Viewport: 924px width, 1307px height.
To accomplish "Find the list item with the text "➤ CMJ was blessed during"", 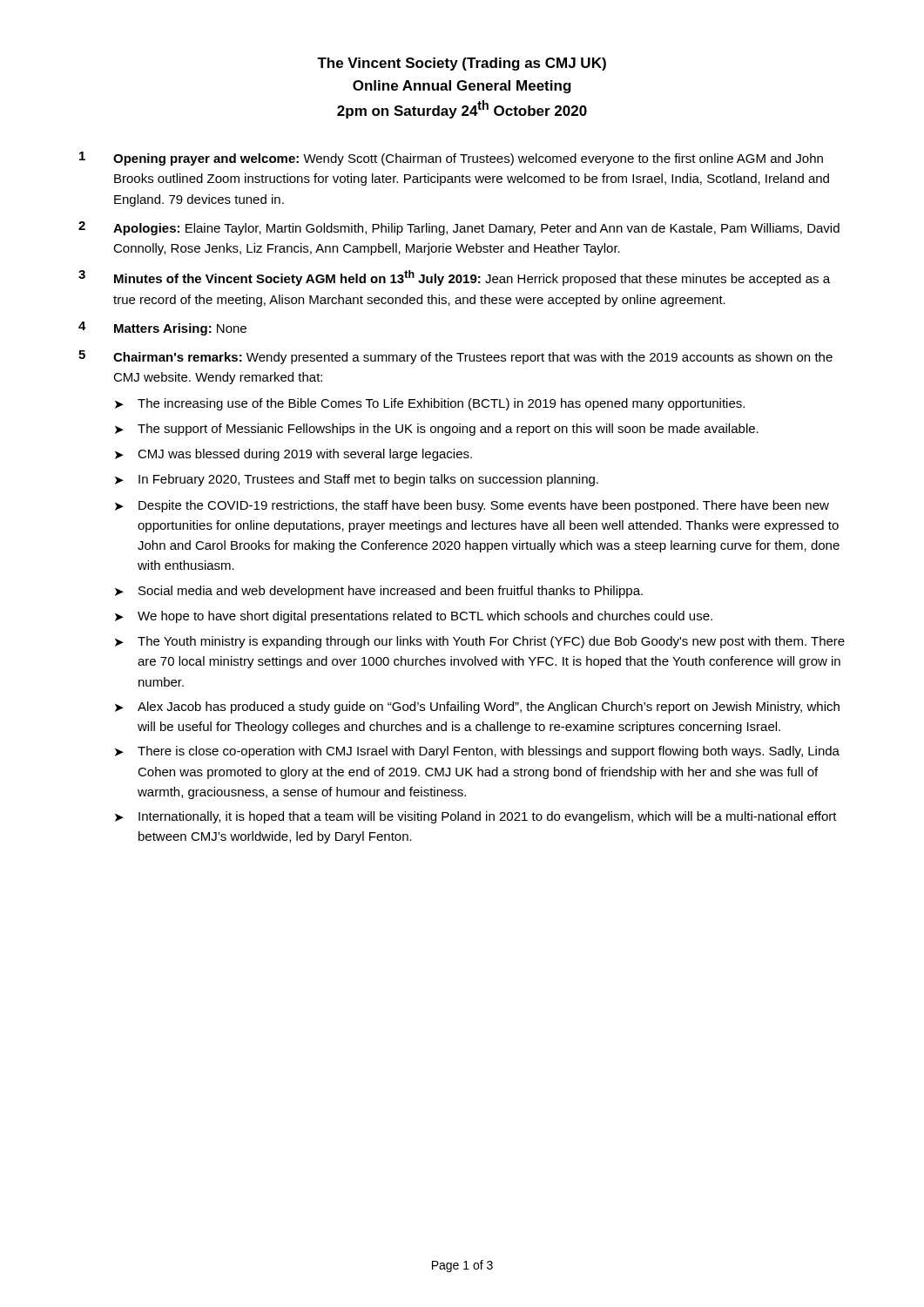I will point(479,454).
